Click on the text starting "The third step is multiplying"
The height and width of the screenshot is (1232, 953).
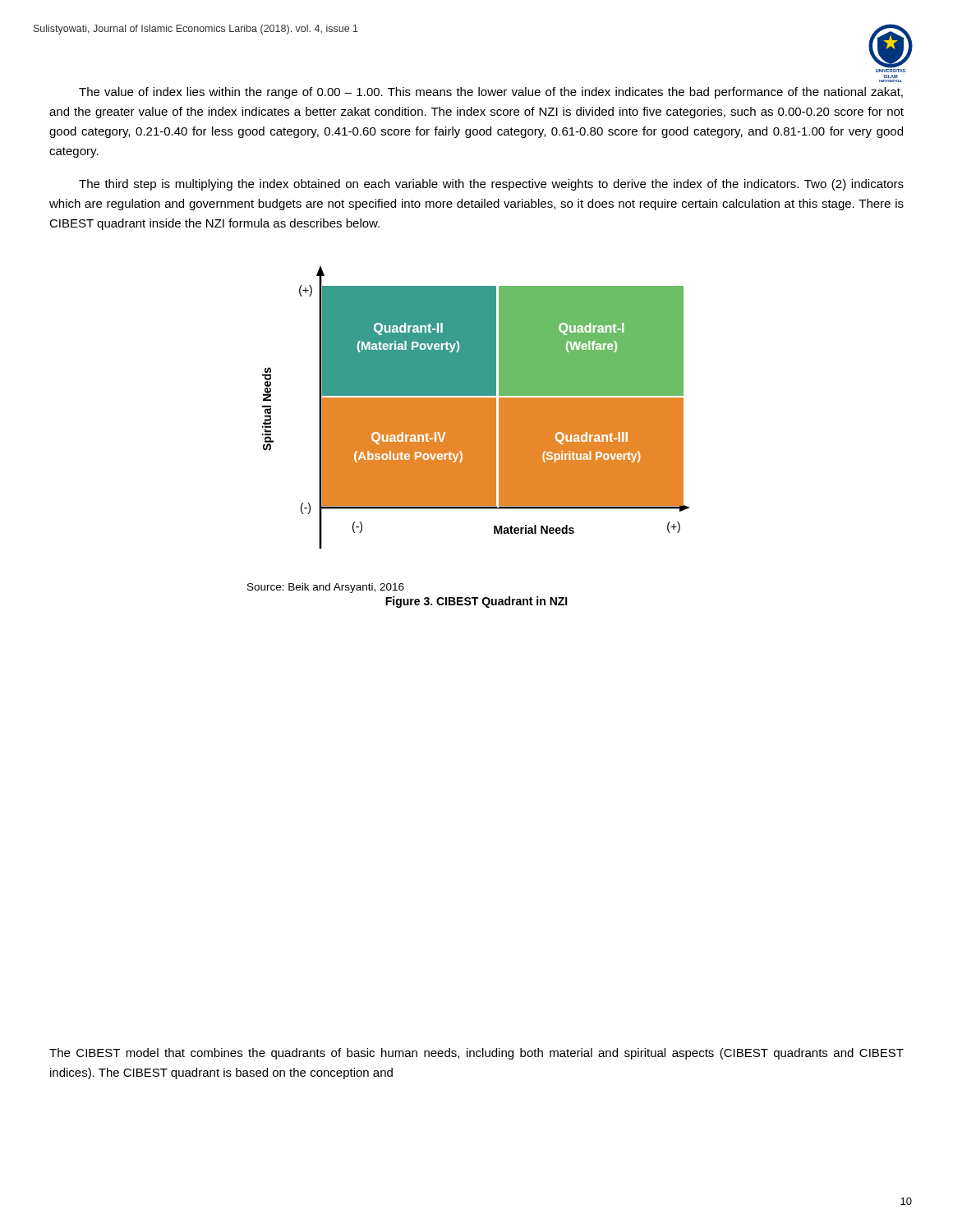[x=476, y=204]
